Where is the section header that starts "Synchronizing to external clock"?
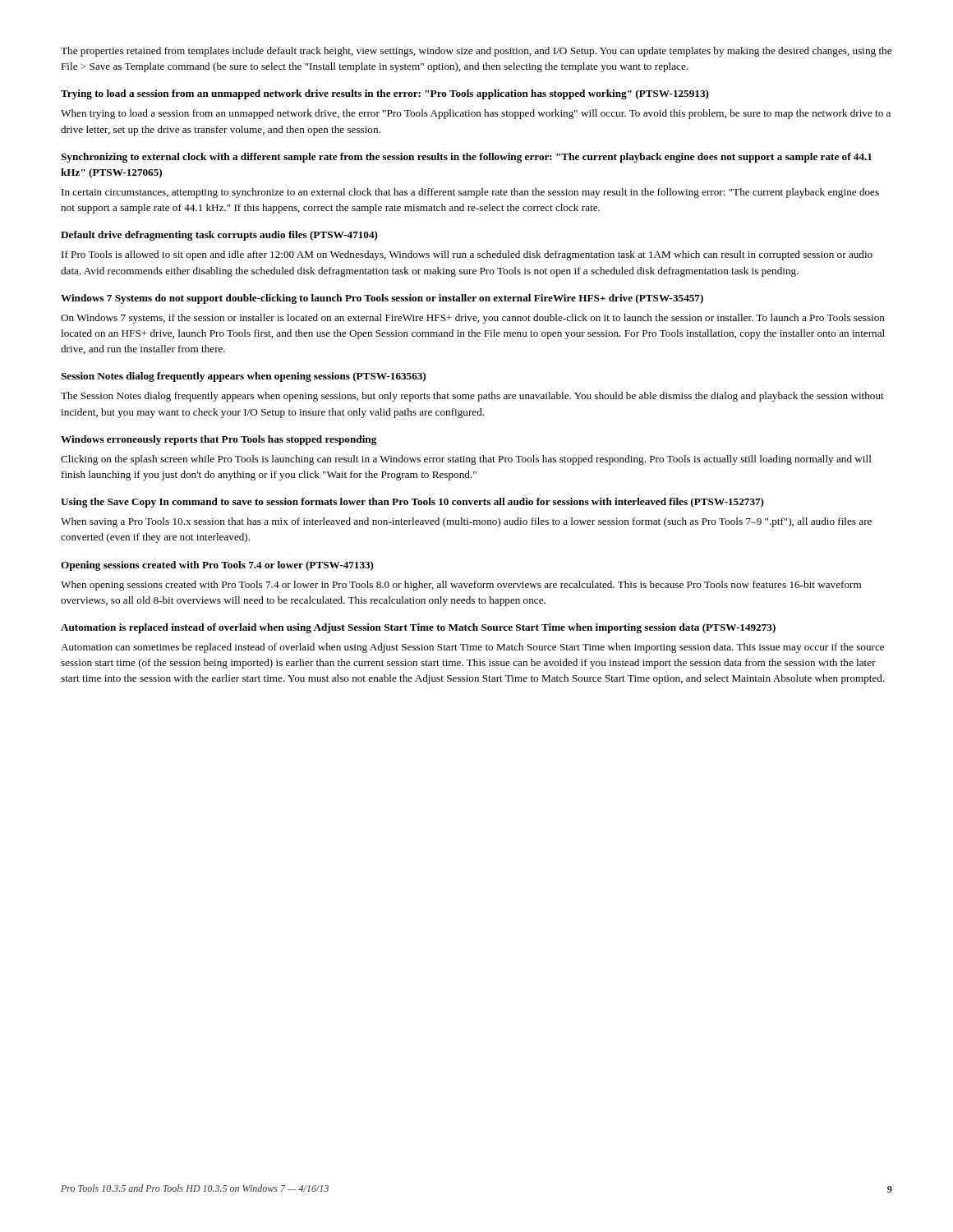The image size is (953, 1232). pyautogui.click(x=467, y=164)
